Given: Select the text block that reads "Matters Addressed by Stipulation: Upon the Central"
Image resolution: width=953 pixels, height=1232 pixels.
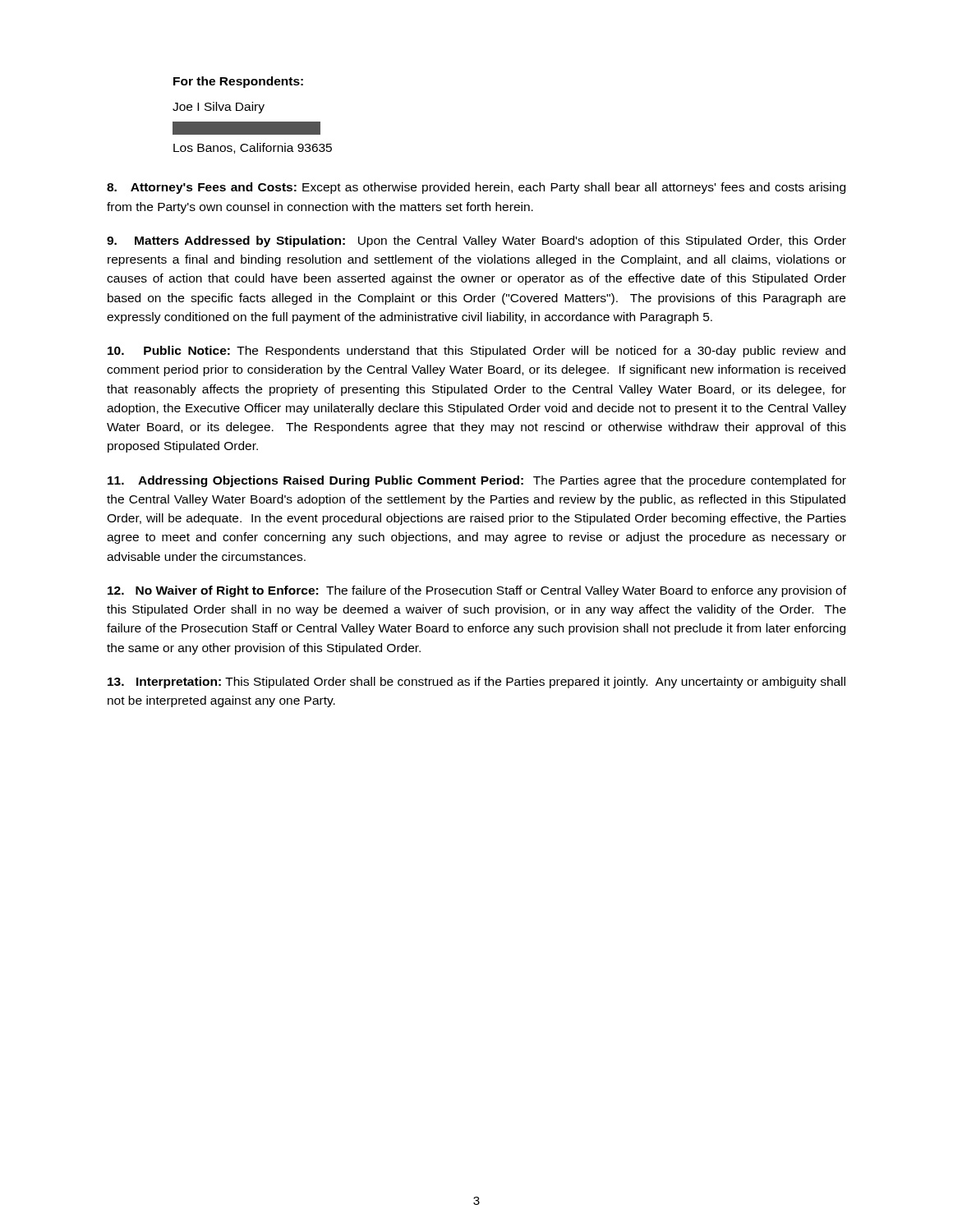Looking at the screenshot, I should [x=476, y=278].
